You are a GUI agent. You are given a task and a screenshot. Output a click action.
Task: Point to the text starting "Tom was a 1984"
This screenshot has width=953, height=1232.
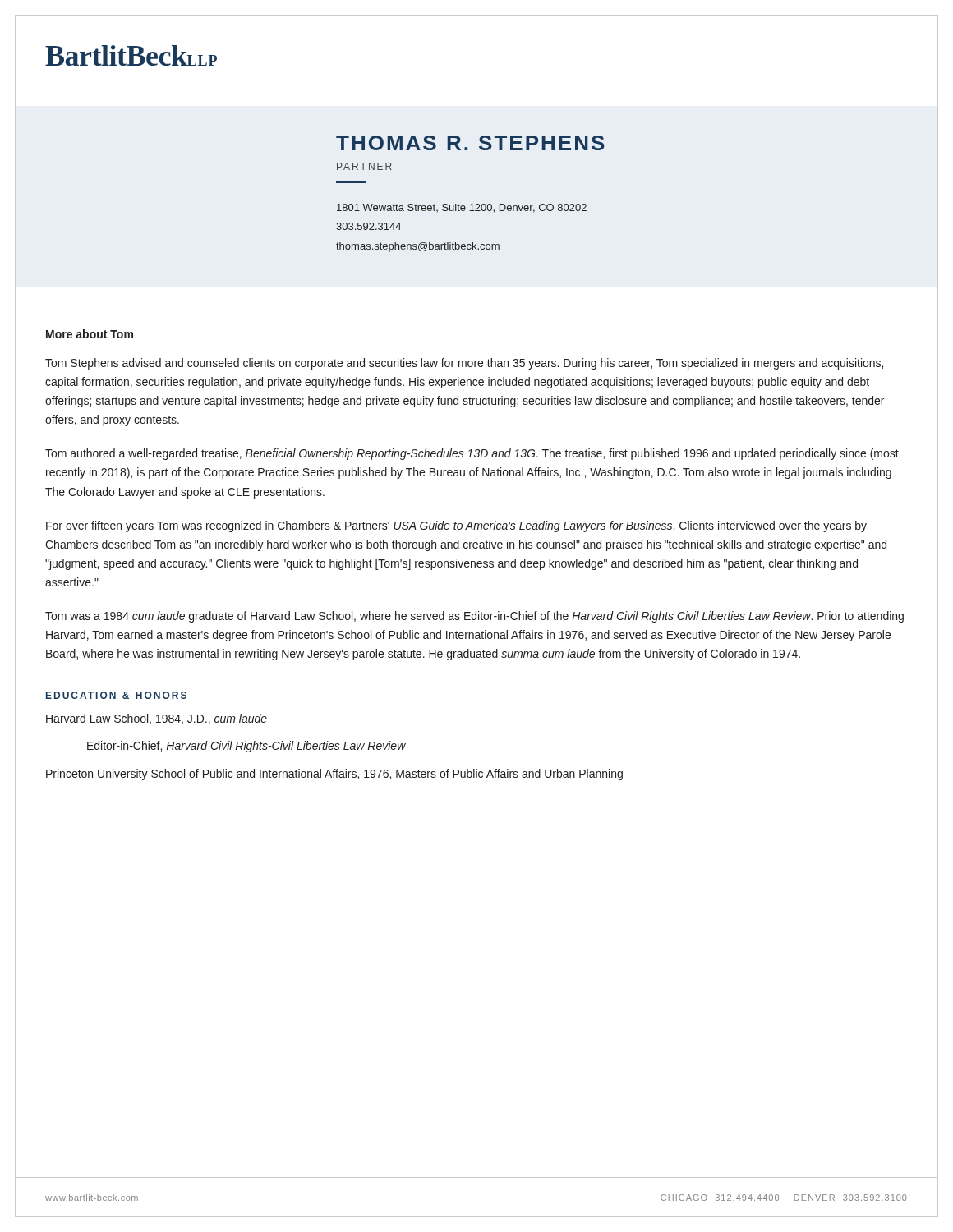tap(475, 635)
